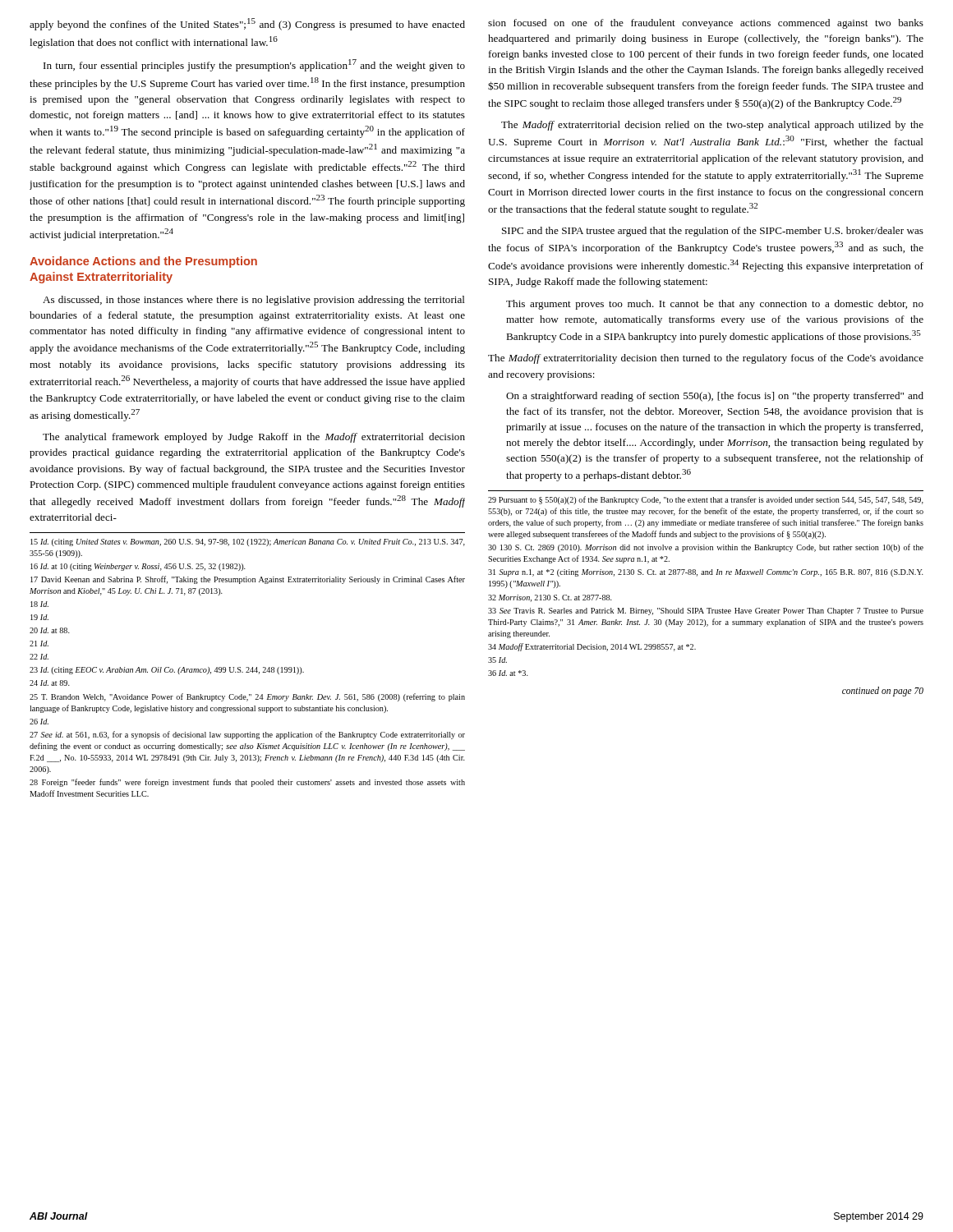The image size is (953, 1232).
Task: Select the block starting "21 Id."
Action: point(39,644)
